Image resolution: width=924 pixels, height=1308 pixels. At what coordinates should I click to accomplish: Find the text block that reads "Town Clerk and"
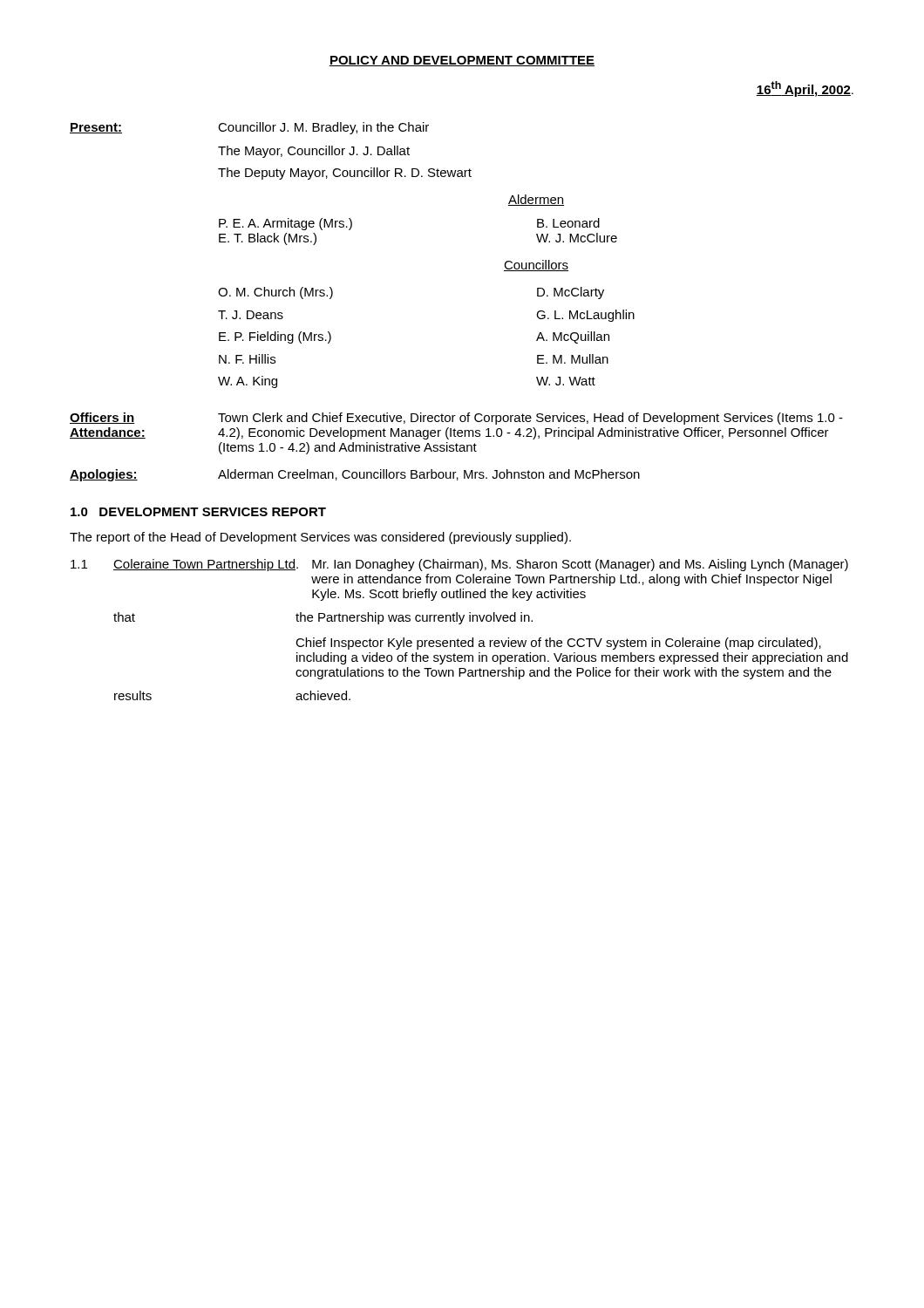tap(530, 432)
